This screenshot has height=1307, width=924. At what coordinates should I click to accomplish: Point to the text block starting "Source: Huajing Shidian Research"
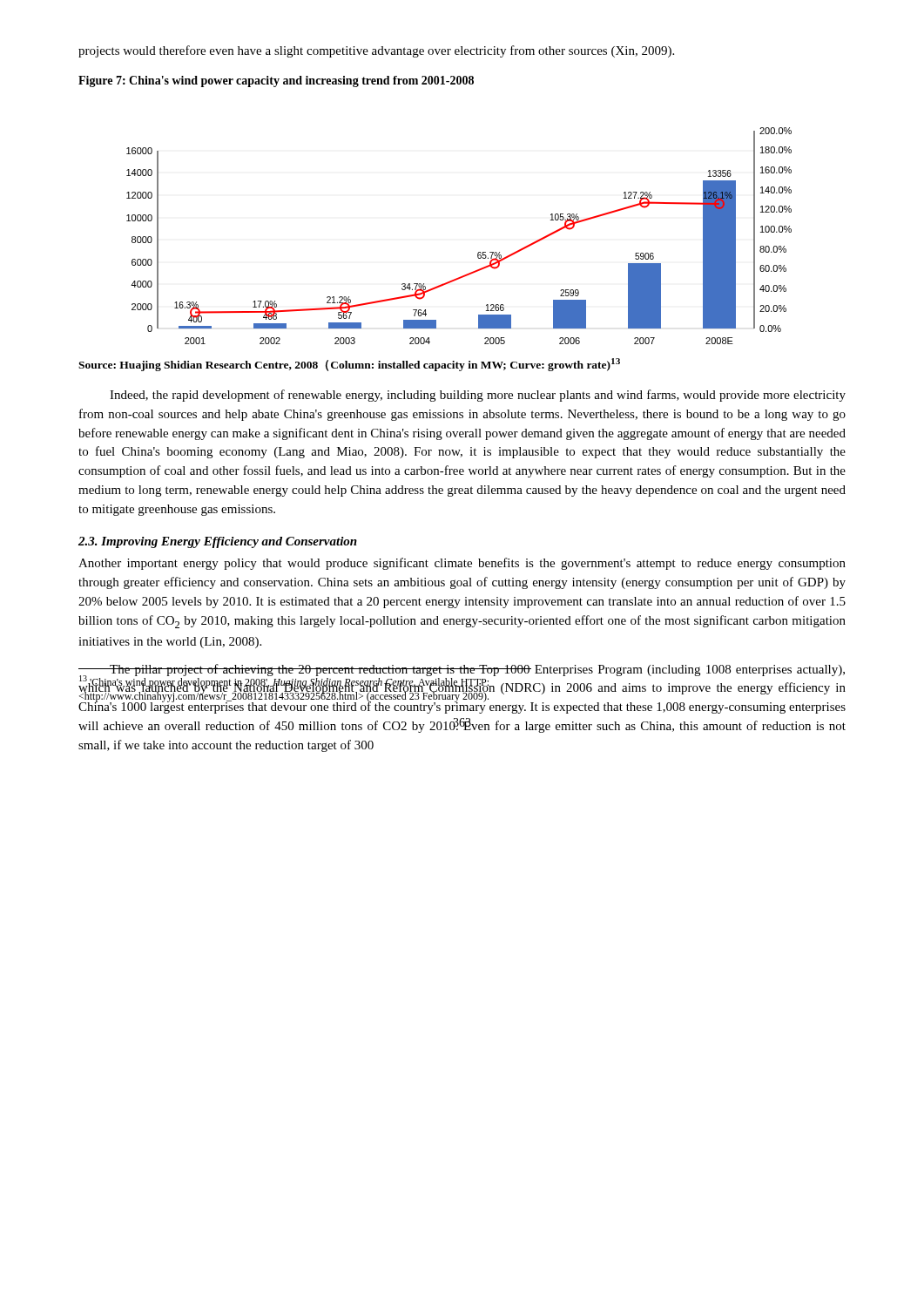click(x=462, y=364)
